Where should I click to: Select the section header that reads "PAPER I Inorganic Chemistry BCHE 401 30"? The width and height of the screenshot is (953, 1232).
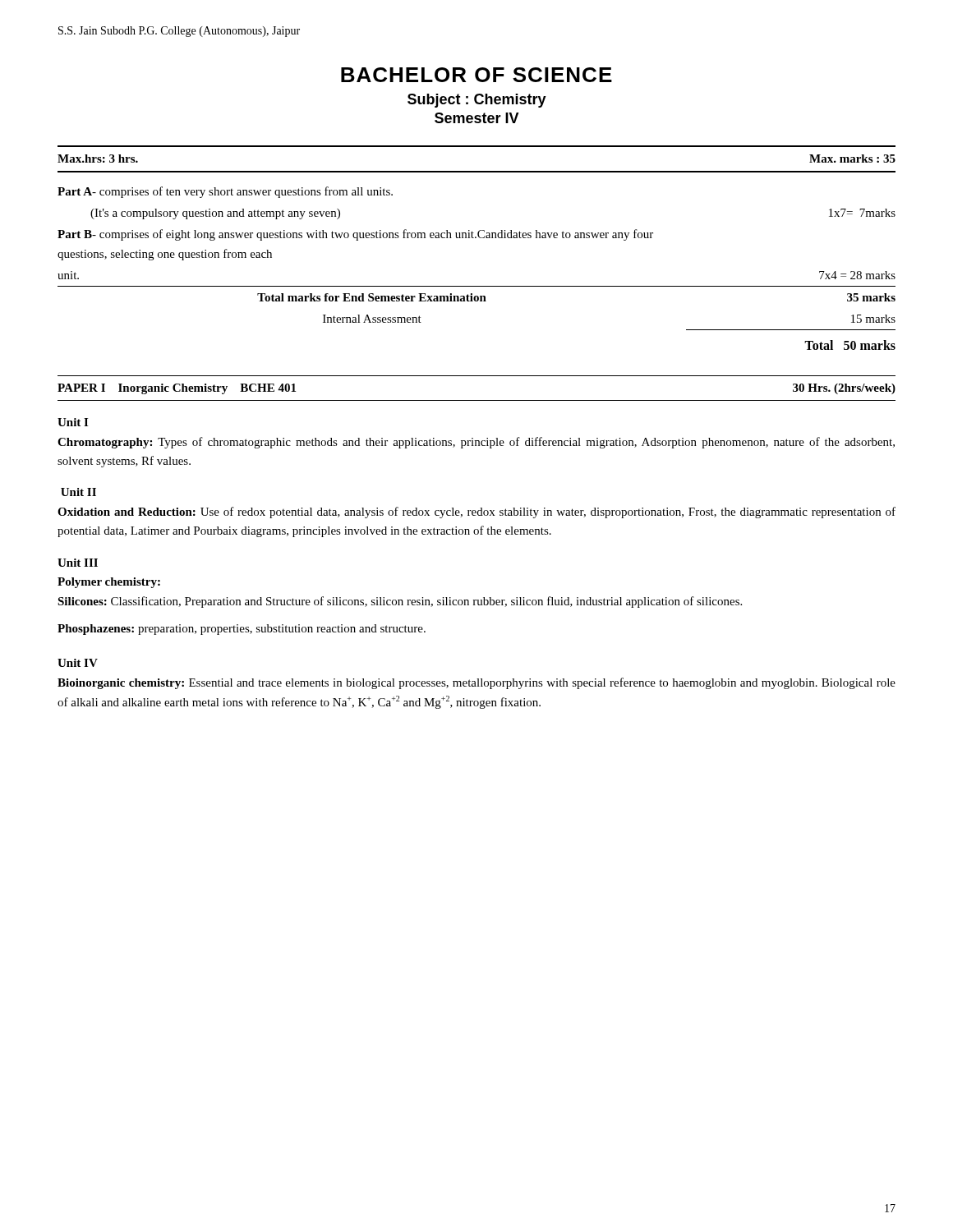coord(476,388)
